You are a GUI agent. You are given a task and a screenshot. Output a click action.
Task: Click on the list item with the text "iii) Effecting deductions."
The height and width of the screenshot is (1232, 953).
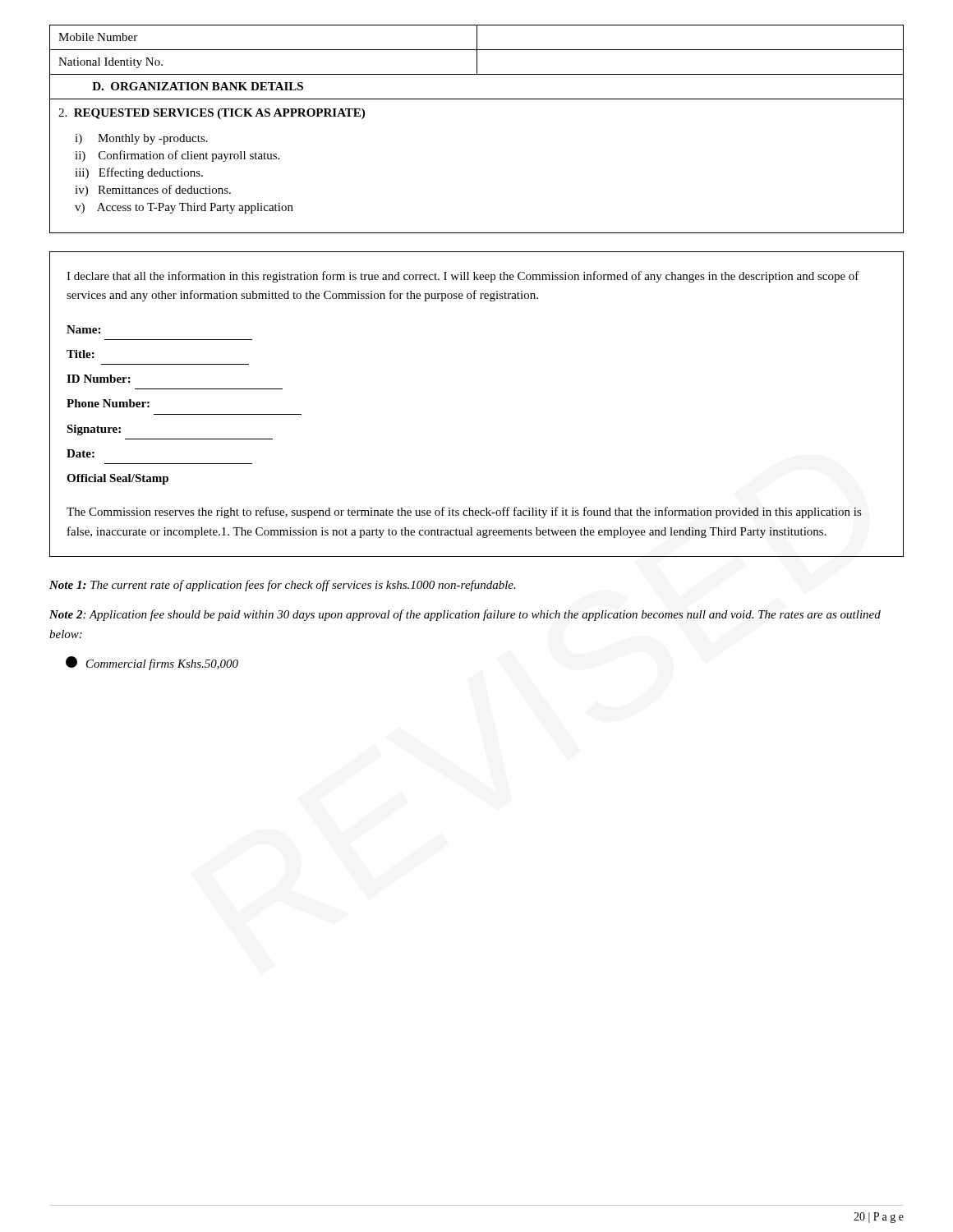point(139,172)
